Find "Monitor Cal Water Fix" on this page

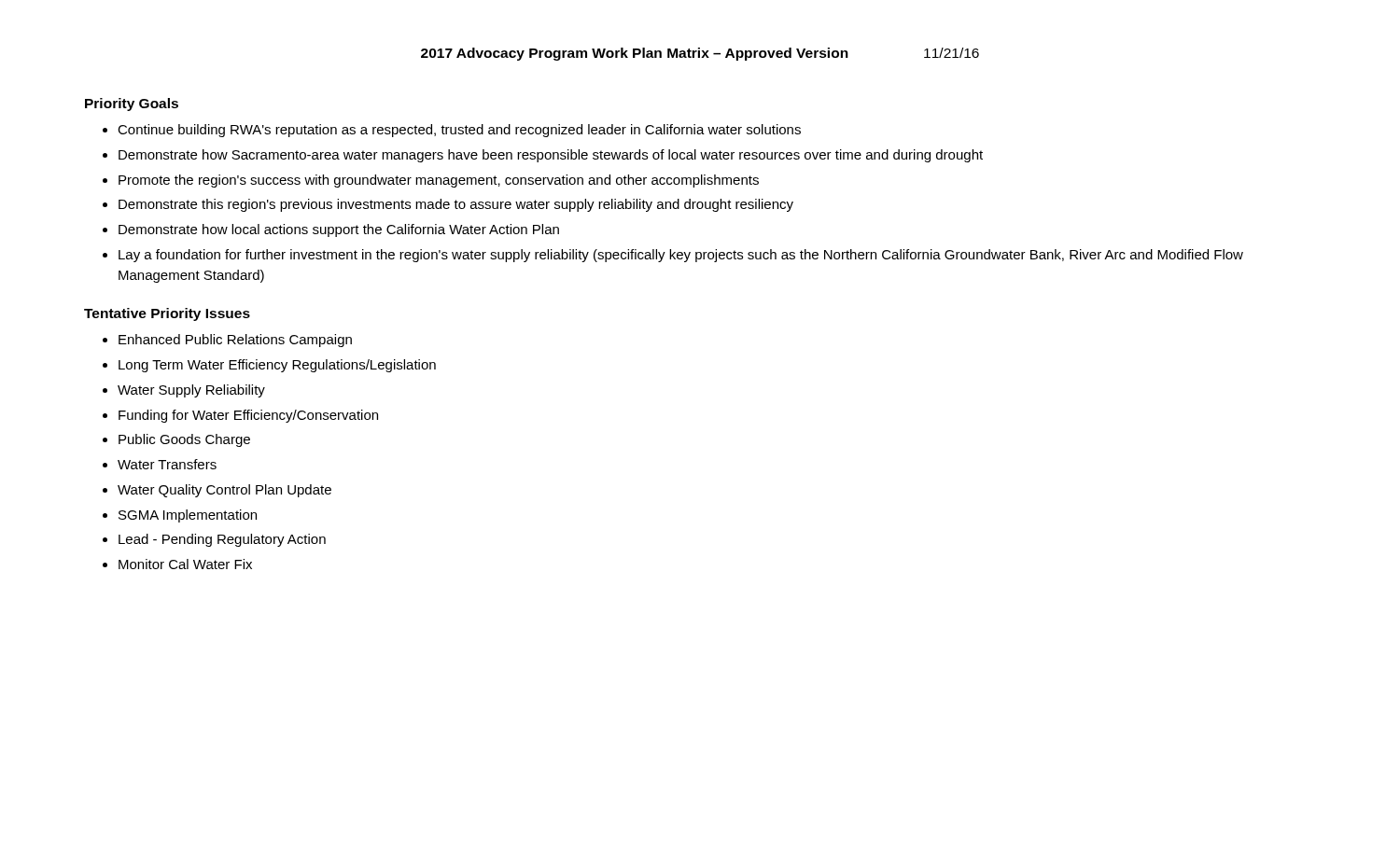[x=185, y=564]
